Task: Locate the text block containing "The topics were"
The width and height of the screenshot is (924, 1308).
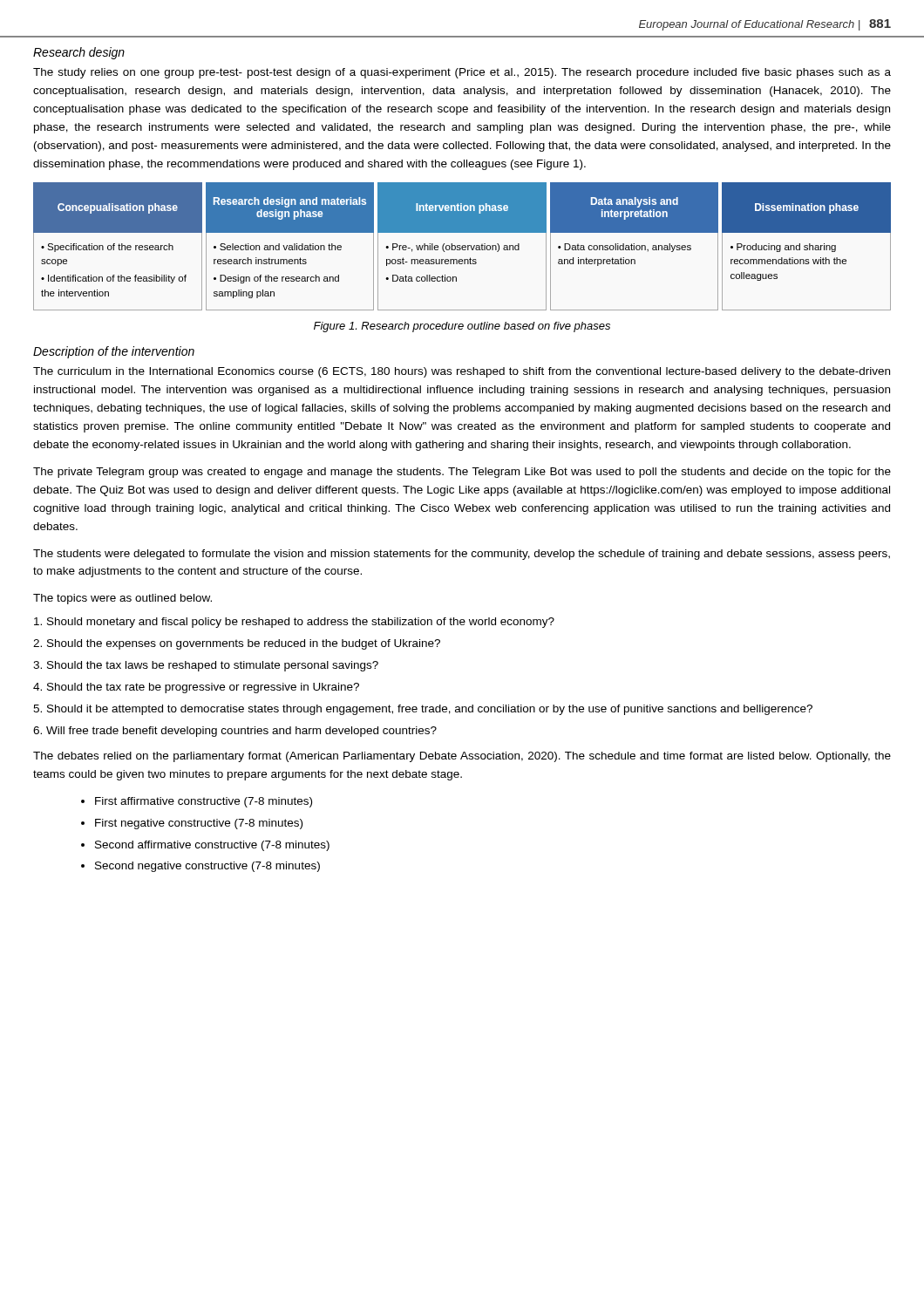Action: [x=123, y=598]
